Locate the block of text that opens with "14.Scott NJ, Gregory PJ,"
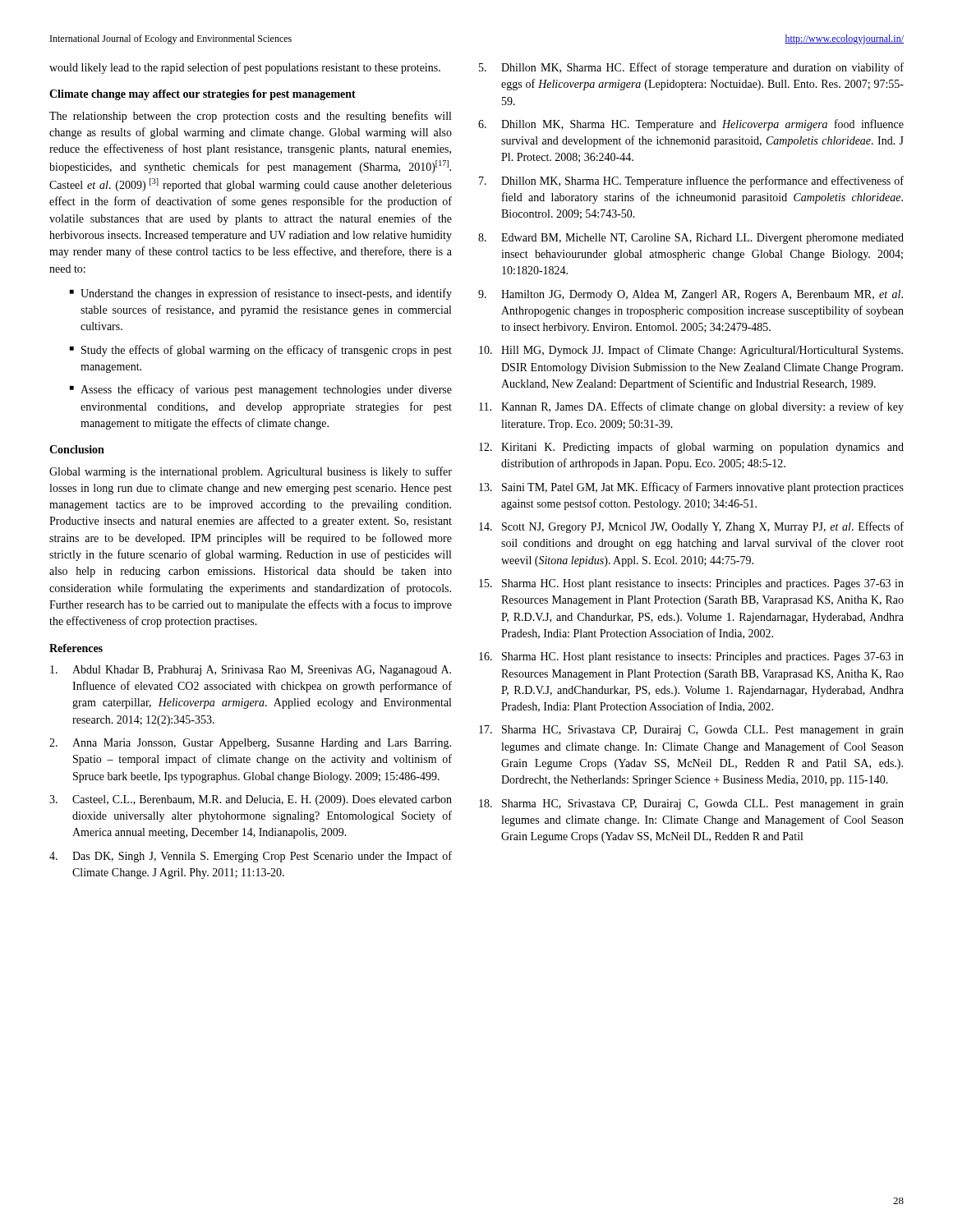Image resolution: width=953 pixels, height=1232 pixels. [x=691, y=544]
